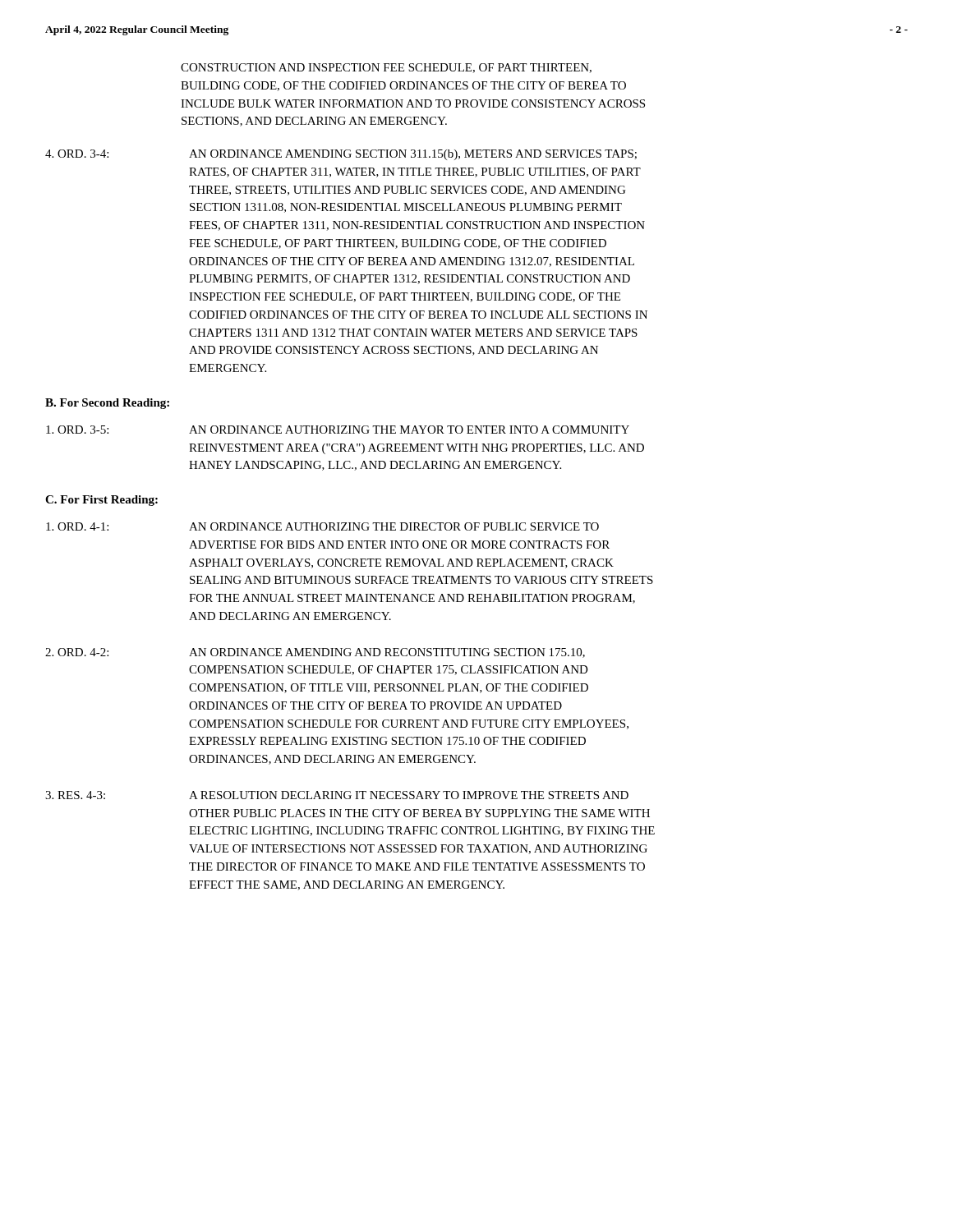Click on the region starting "ORD. 4-1: AN ORDINANCE AUTHORIZING THE DIRECTOR"
Viewport: 953px width, 1232px height.
point(476,572)
